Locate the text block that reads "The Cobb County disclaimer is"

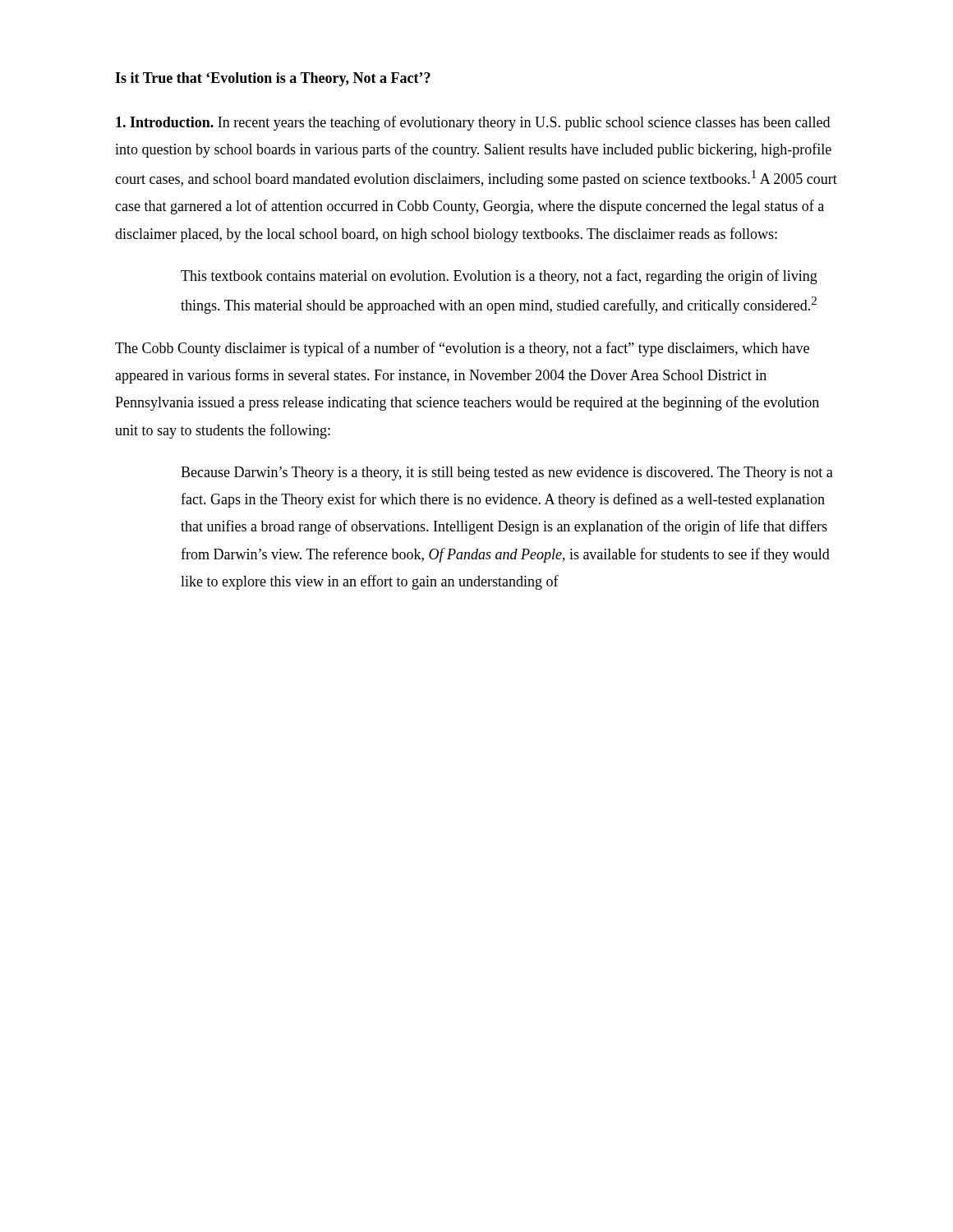[467, 389]
